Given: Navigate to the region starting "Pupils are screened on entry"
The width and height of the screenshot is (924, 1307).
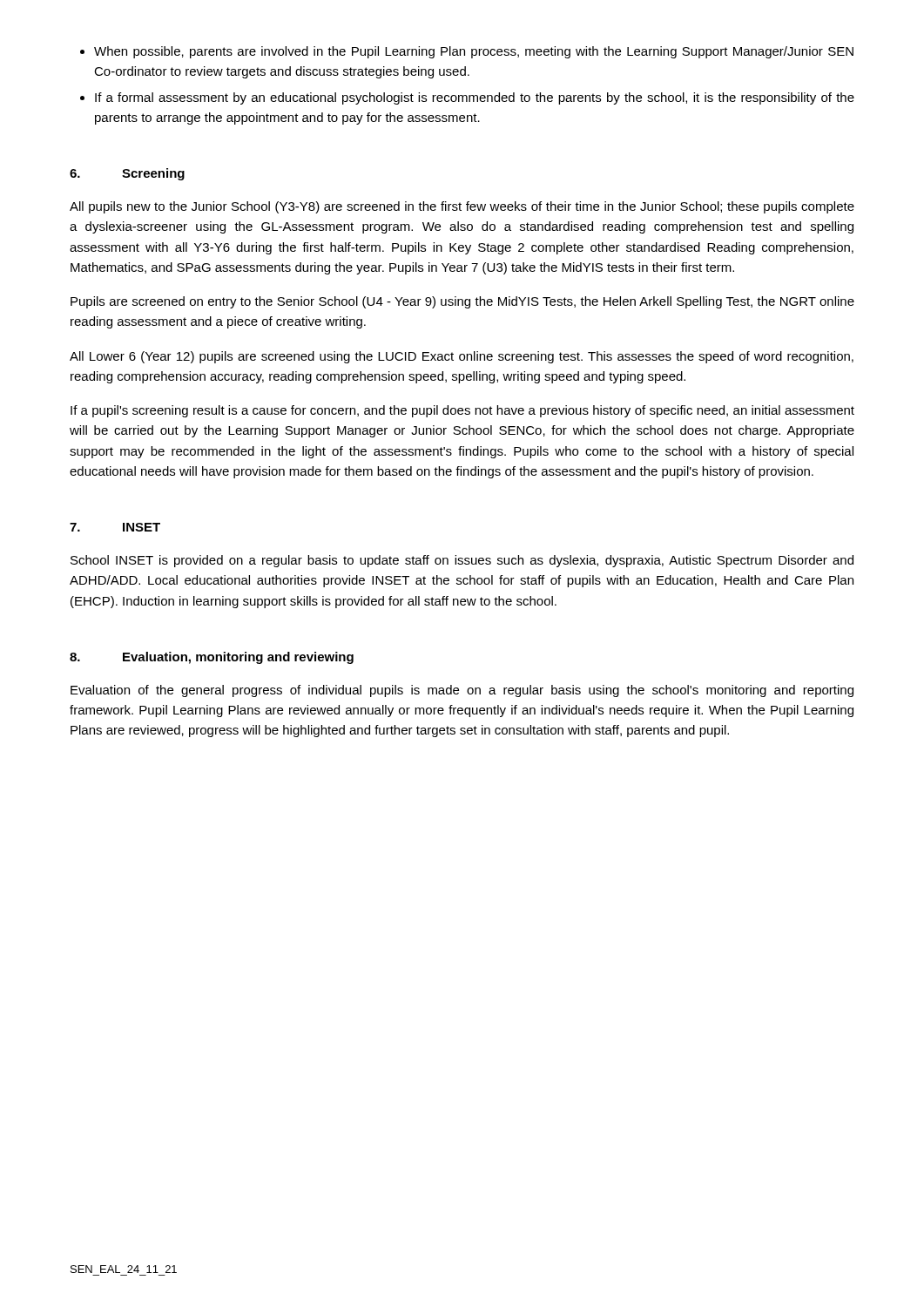Looking at the screenshot, I should 462,311.
